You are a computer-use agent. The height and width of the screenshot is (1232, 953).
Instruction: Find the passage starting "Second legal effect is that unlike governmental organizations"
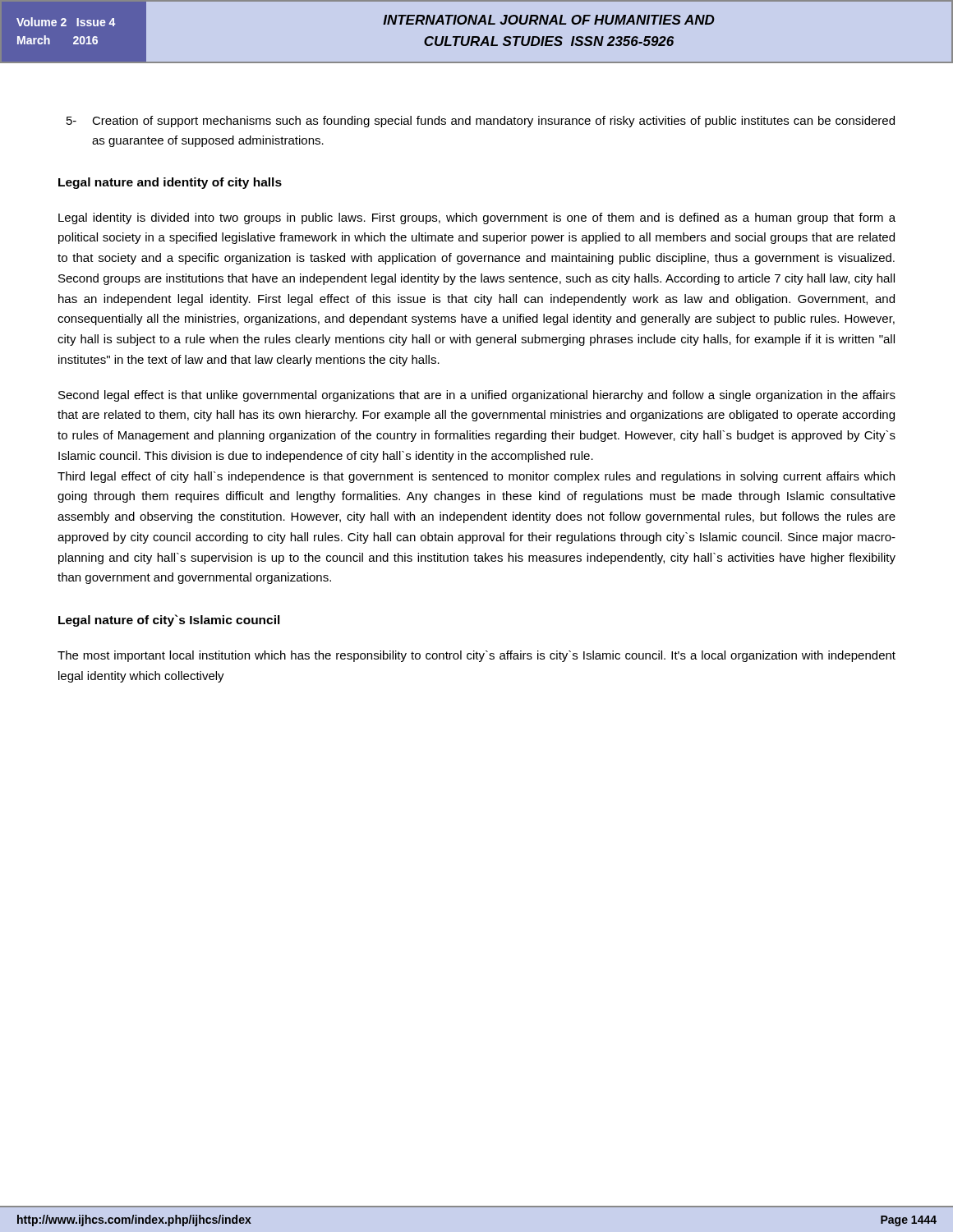(476, 486)
